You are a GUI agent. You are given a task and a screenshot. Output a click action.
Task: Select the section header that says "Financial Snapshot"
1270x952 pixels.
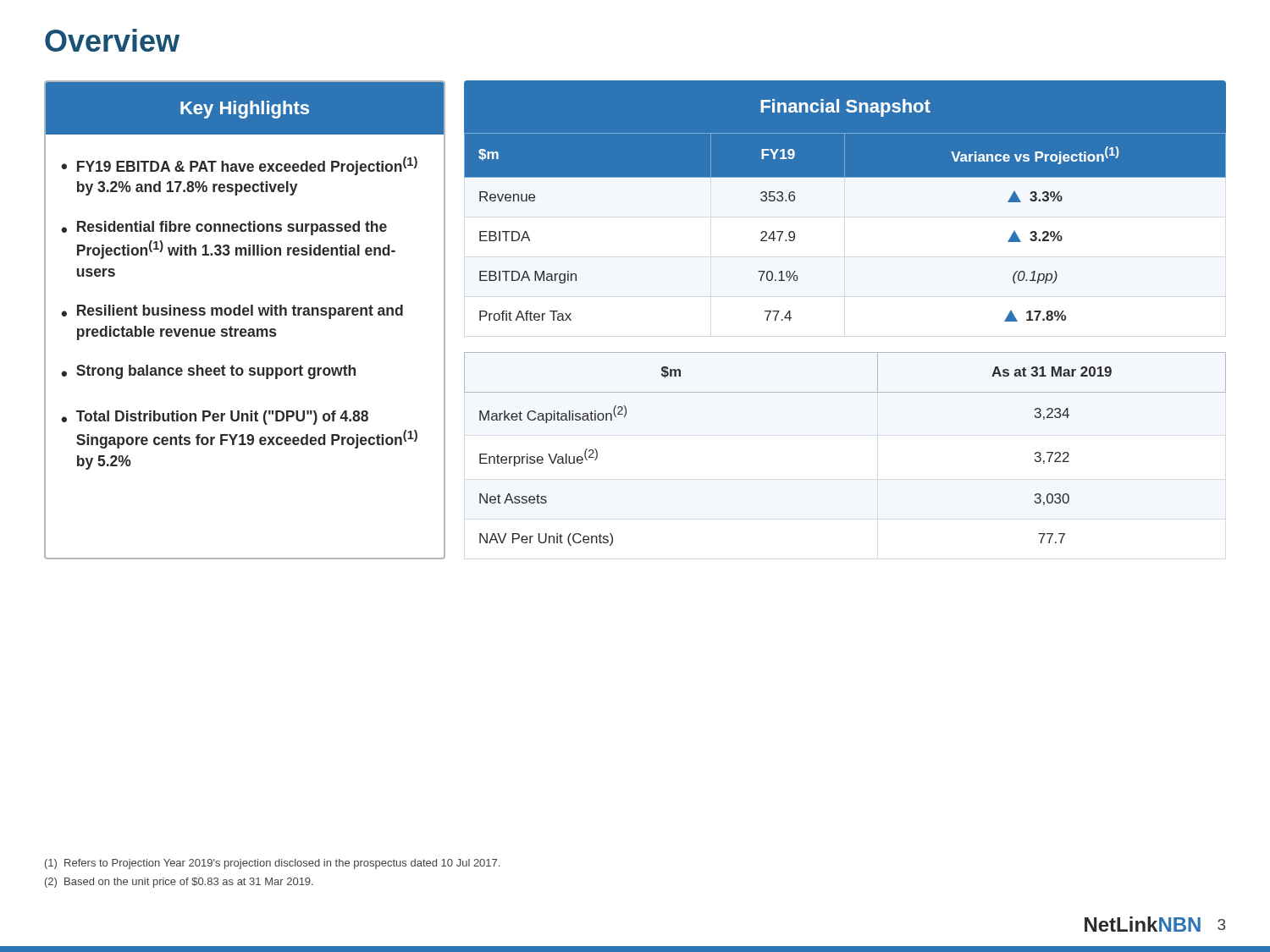click(845, 106)
